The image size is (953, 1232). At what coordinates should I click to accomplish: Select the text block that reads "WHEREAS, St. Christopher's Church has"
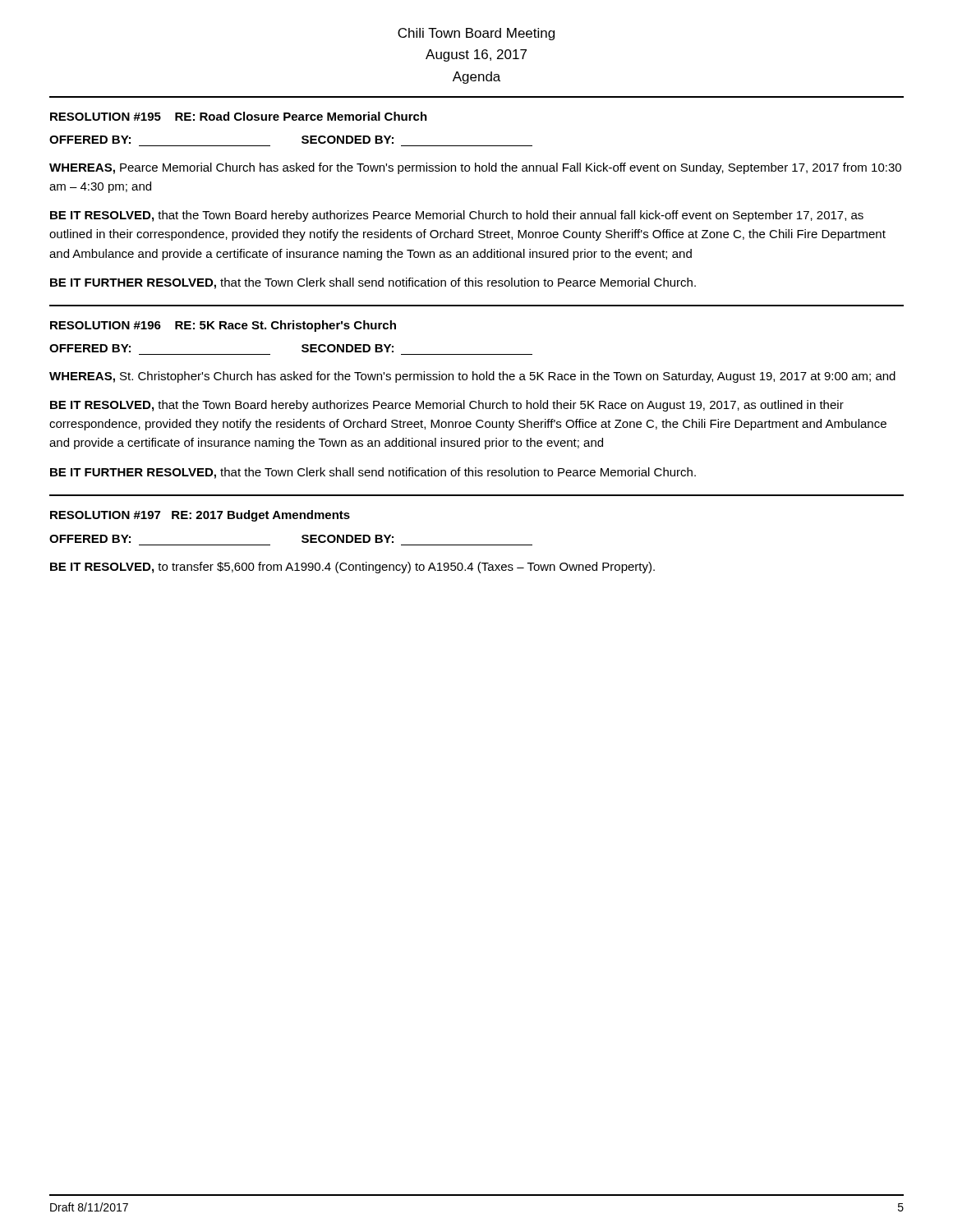pos(473,375)
